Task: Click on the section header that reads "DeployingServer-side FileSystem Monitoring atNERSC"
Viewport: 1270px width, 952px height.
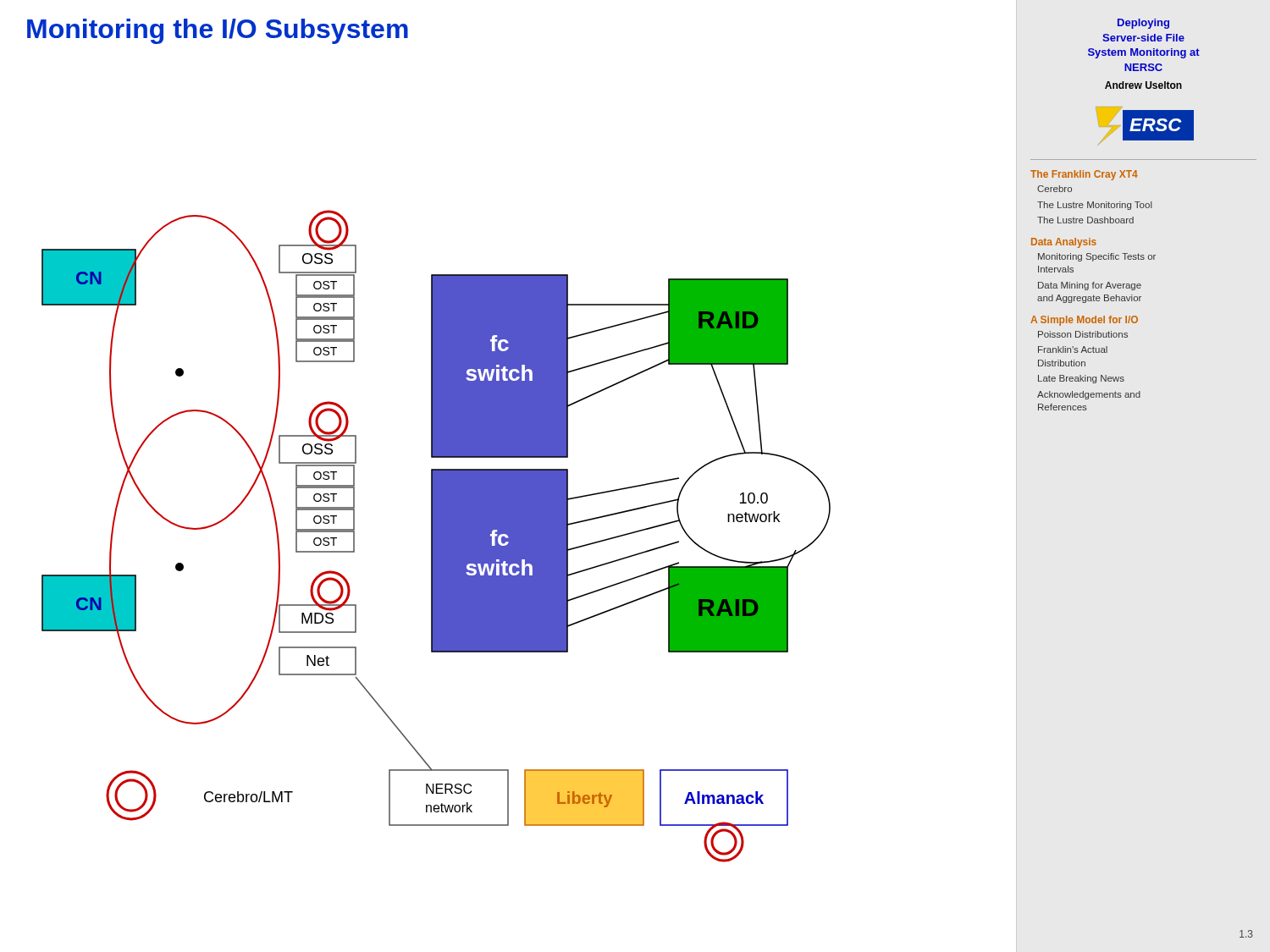Action: tap(1143, 45)
